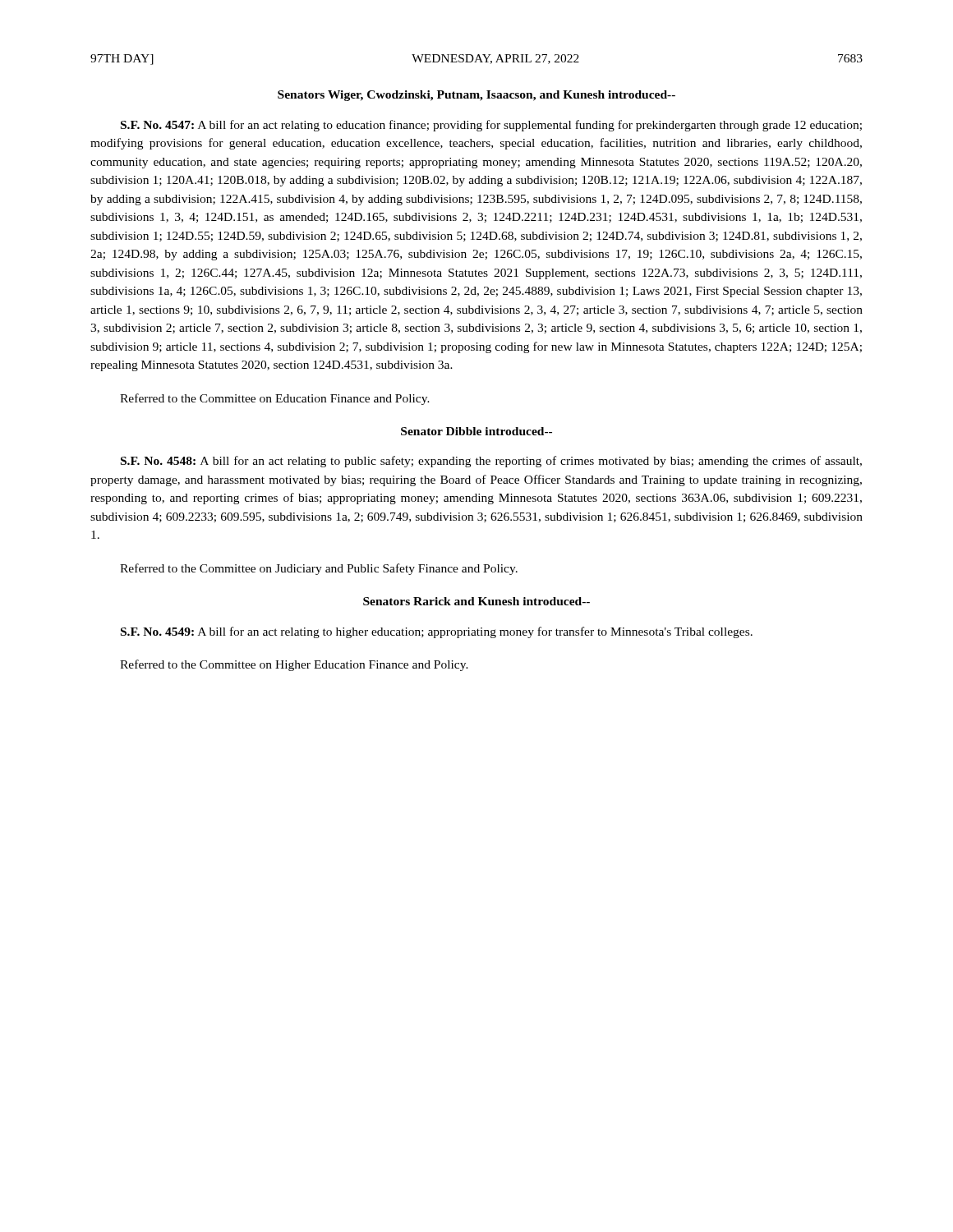Image resolution: width=953 pixels, height=1232 pixels.
Task: Find the section header with the text "Senator Dibble introduced--"
Action: [x=476, y=431]
